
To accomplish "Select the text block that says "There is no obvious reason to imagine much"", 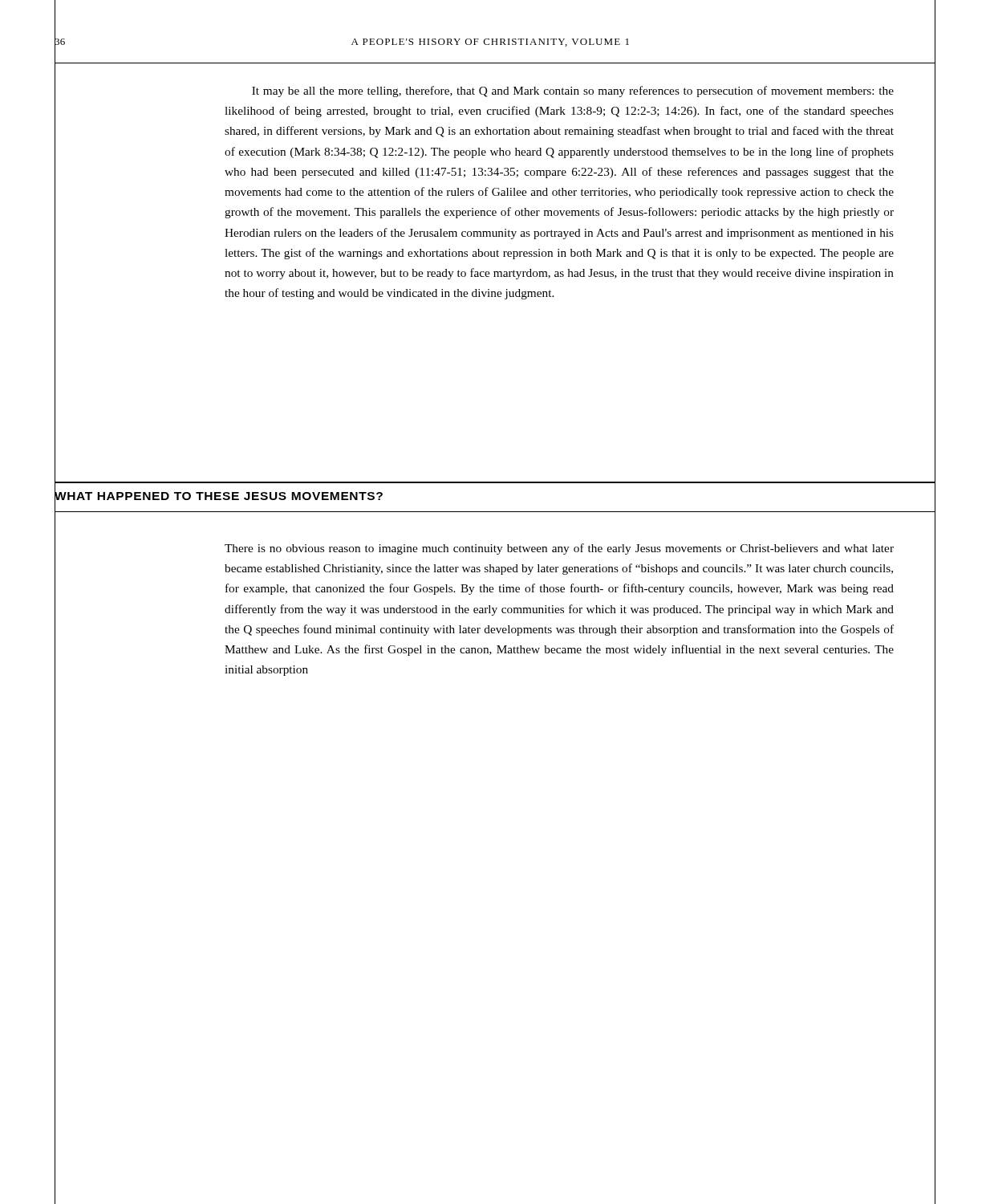I will (x=559, y=609).
